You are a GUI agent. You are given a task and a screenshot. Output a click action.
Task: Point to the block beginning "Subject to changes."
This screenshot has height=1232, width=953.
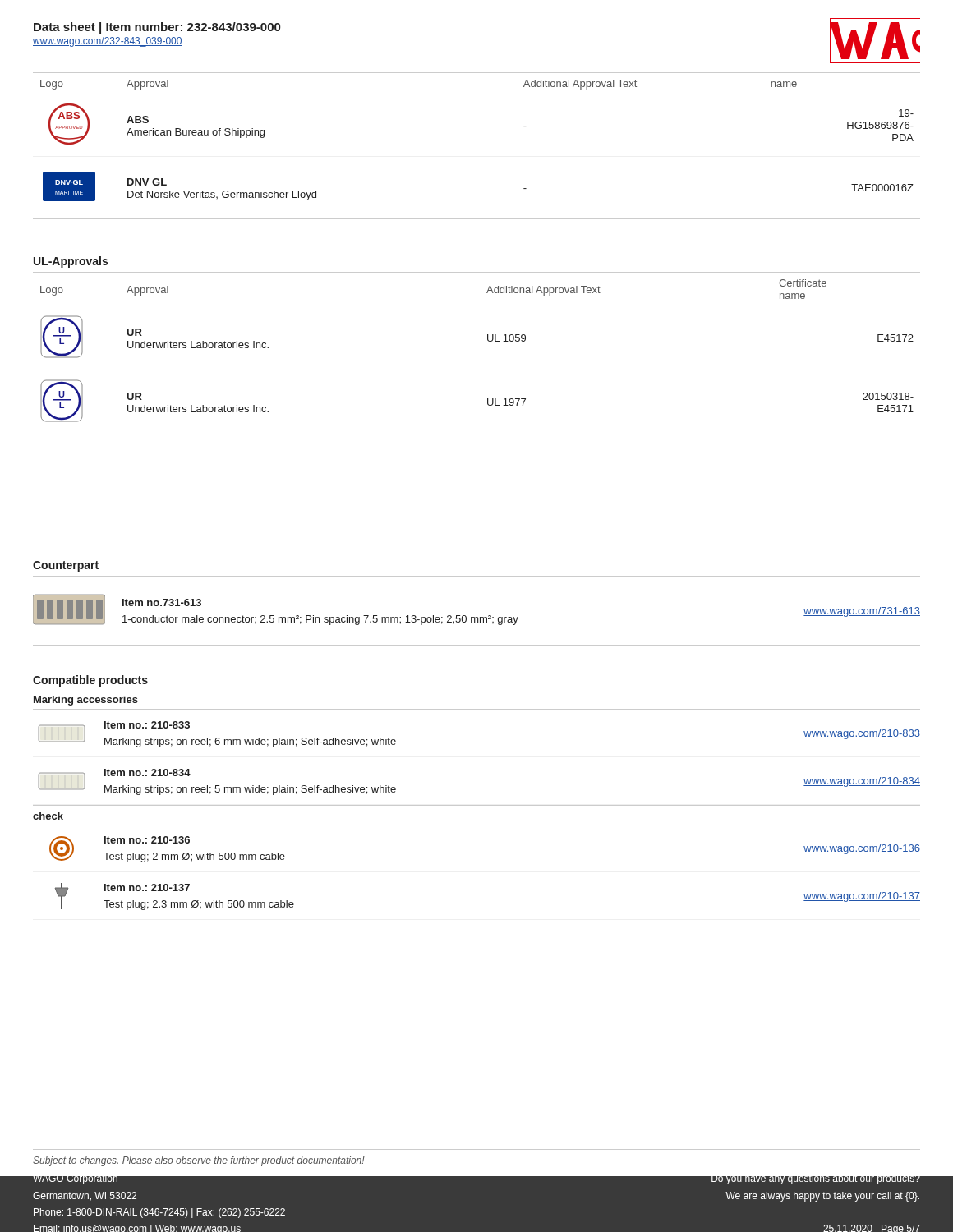click(199, 1161)
